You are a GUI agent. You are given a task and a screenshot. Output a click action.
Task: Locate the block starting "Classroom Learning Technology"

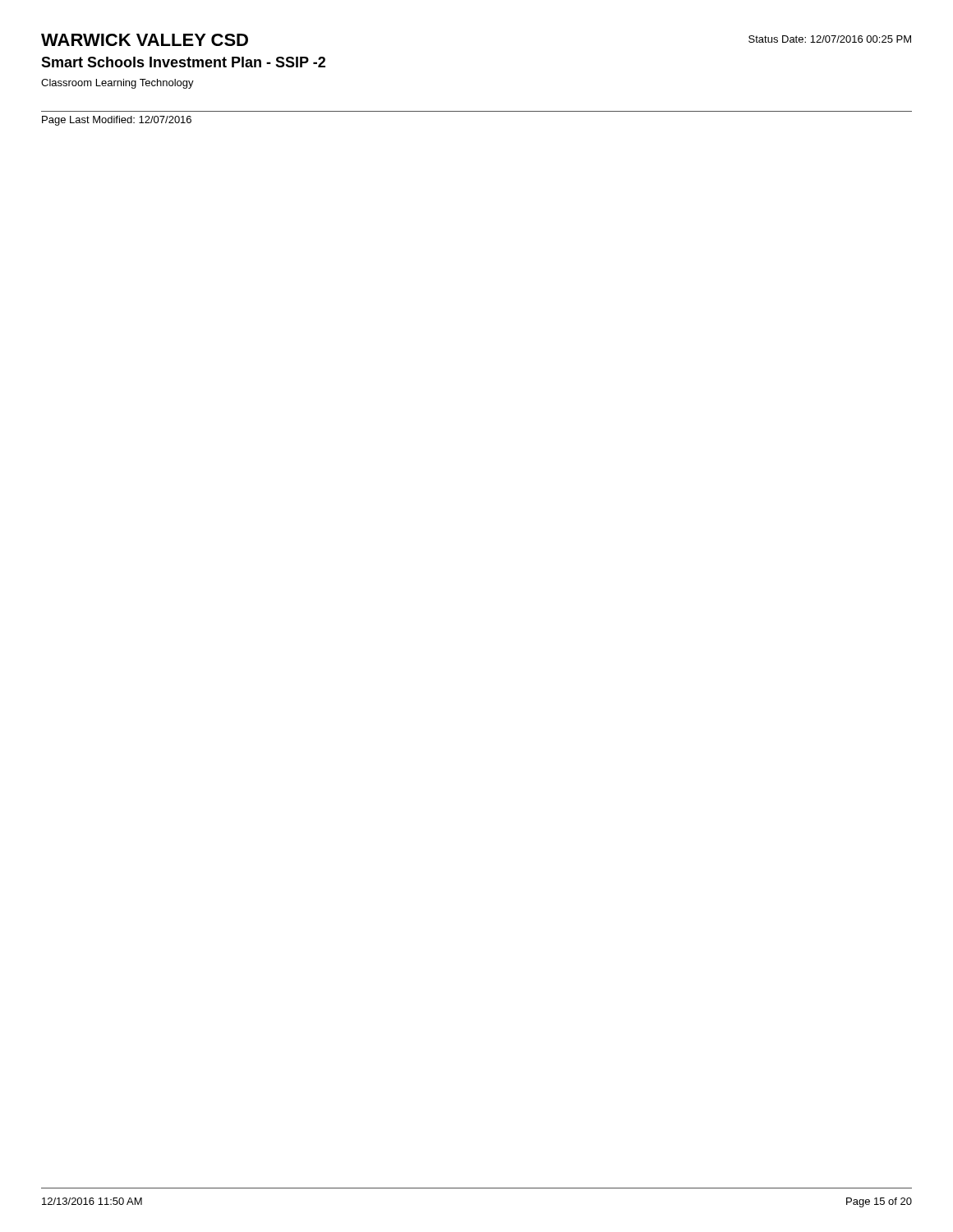click(x=117, y=83)
